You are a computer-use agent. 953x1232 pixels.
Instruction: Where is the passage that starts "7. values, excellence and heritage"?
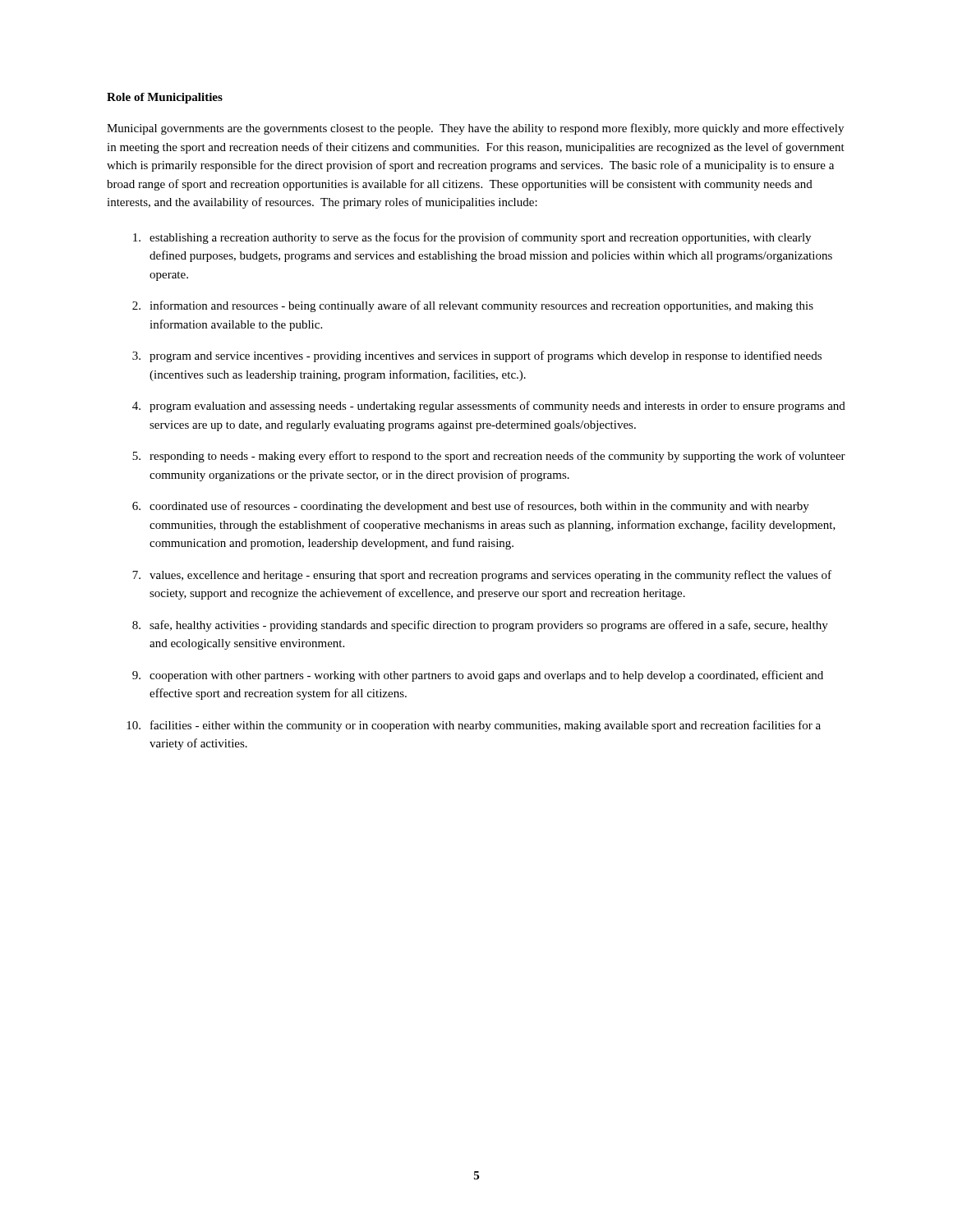tap(476, 584)
